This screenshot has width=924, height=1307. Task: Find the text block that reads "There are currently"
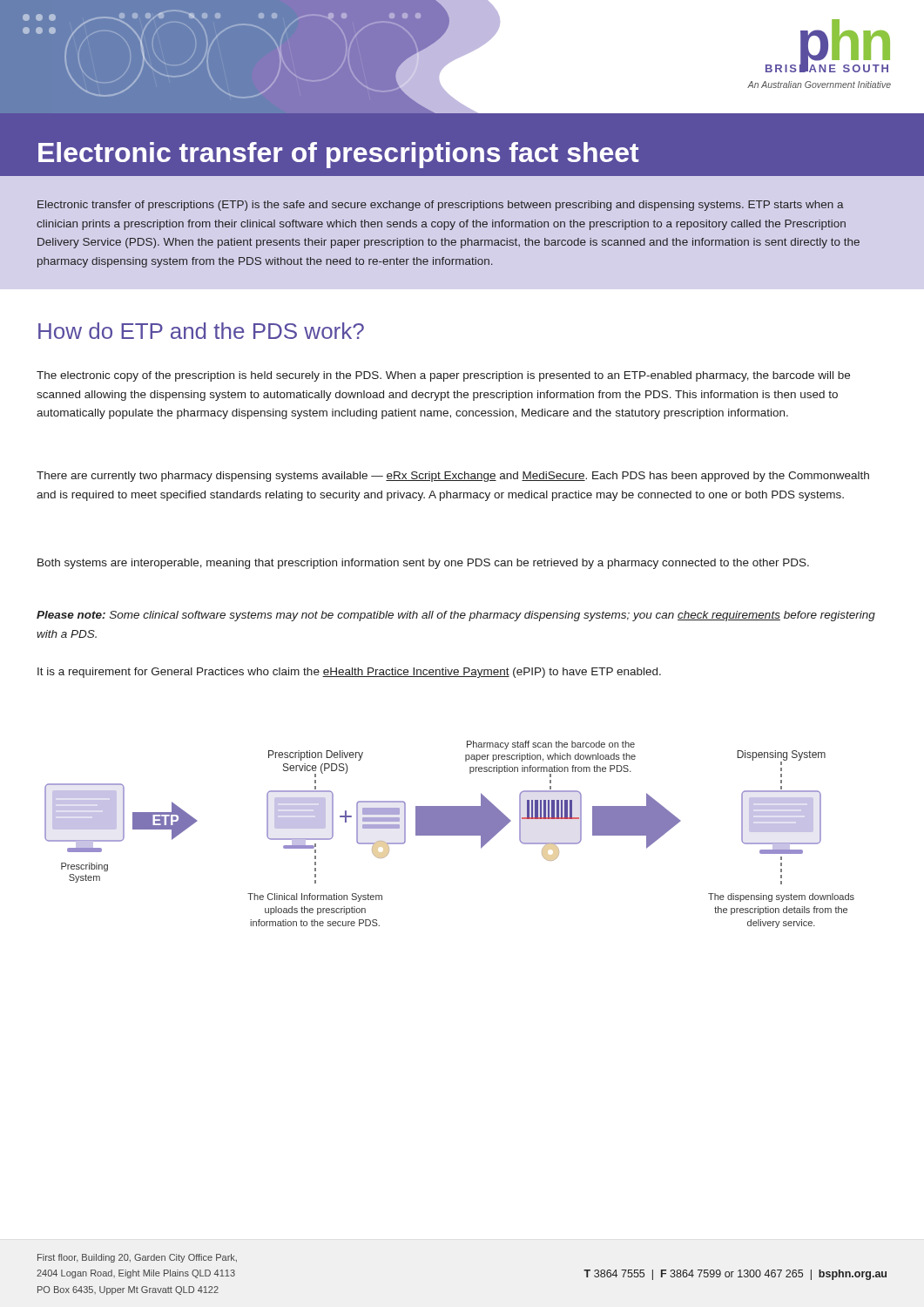(461, 485)
